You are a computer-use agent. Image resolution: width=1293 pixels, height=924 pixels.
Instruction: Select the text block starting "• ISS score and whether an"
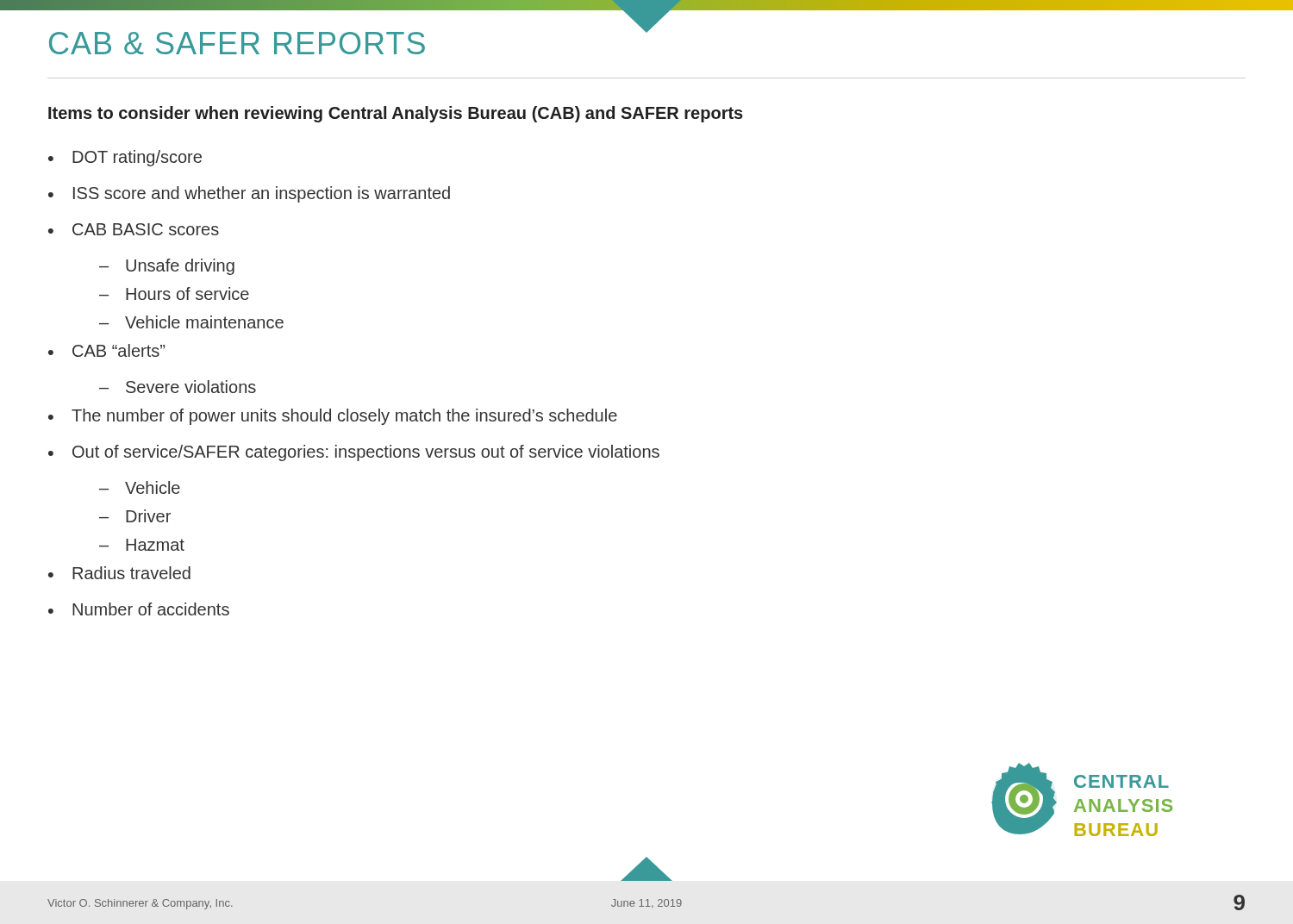pos(249,195)
